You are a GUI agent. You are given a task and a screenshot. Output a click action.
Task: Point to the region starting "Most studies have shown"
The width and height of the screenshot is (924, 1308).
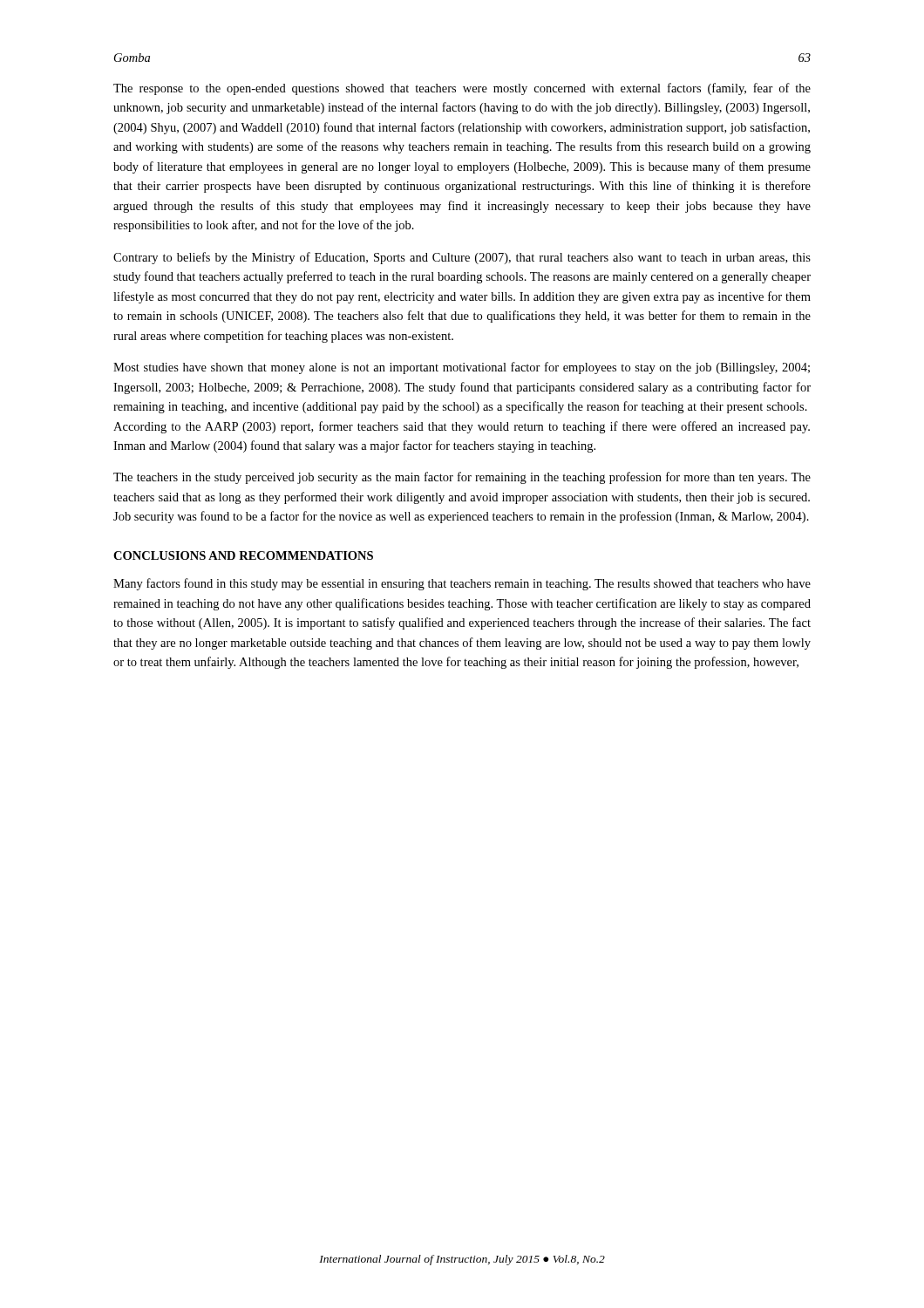pos(462,406)
